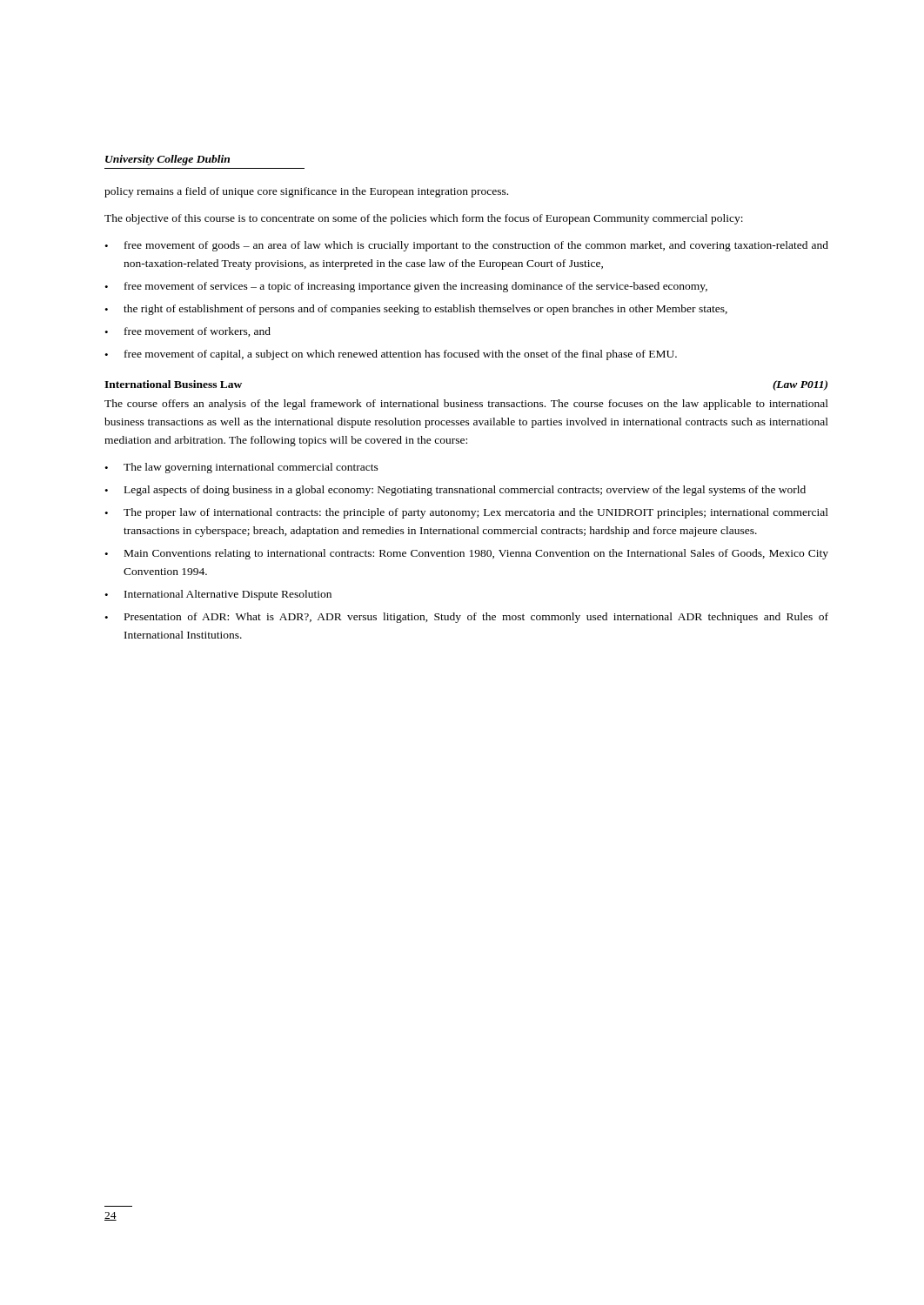Point to the element starting "• free movement of capital, a subject"

(466, 355)
